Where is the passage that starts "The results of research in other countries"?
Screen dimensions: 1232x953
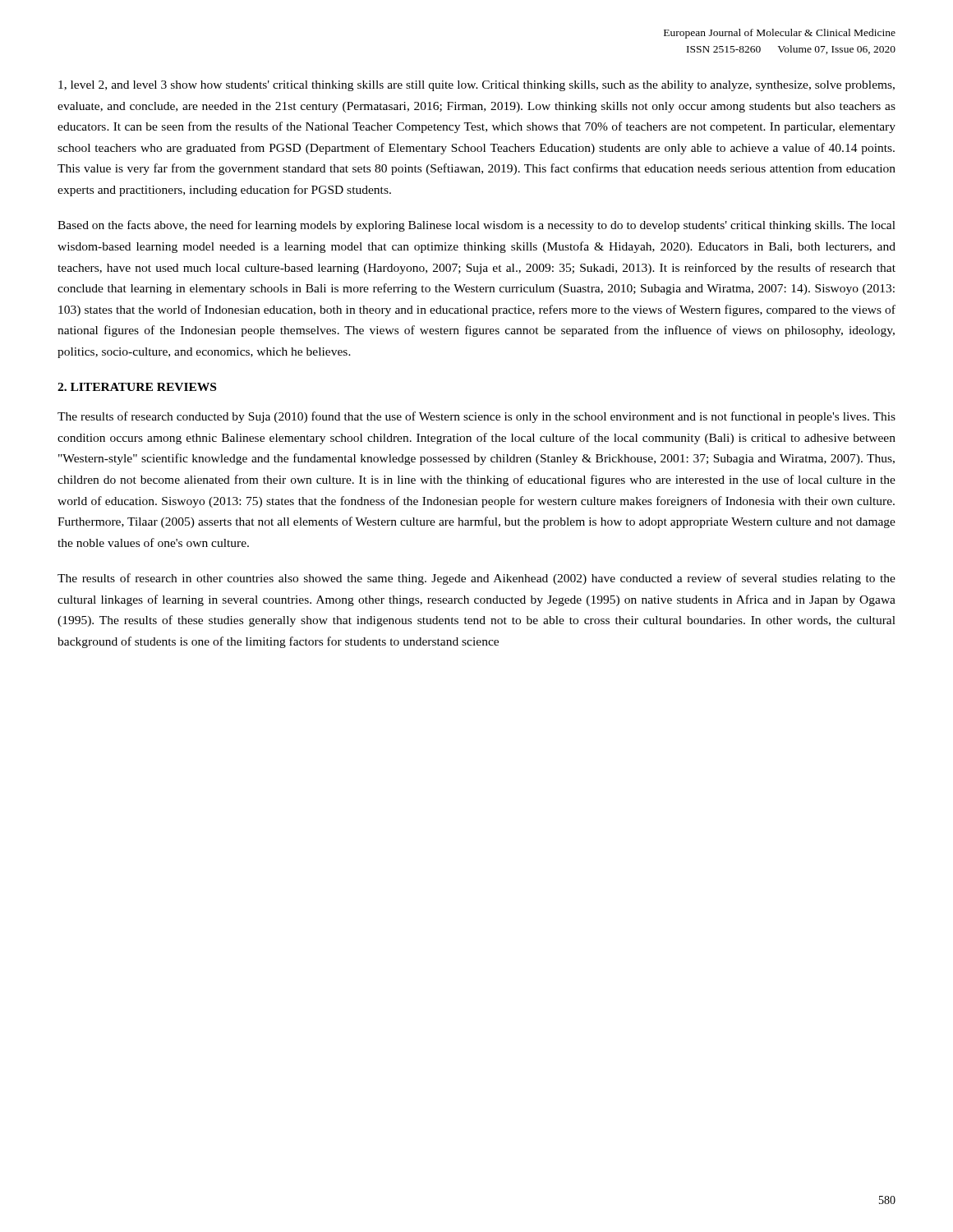pyautogui.click(x=476, y=610)
